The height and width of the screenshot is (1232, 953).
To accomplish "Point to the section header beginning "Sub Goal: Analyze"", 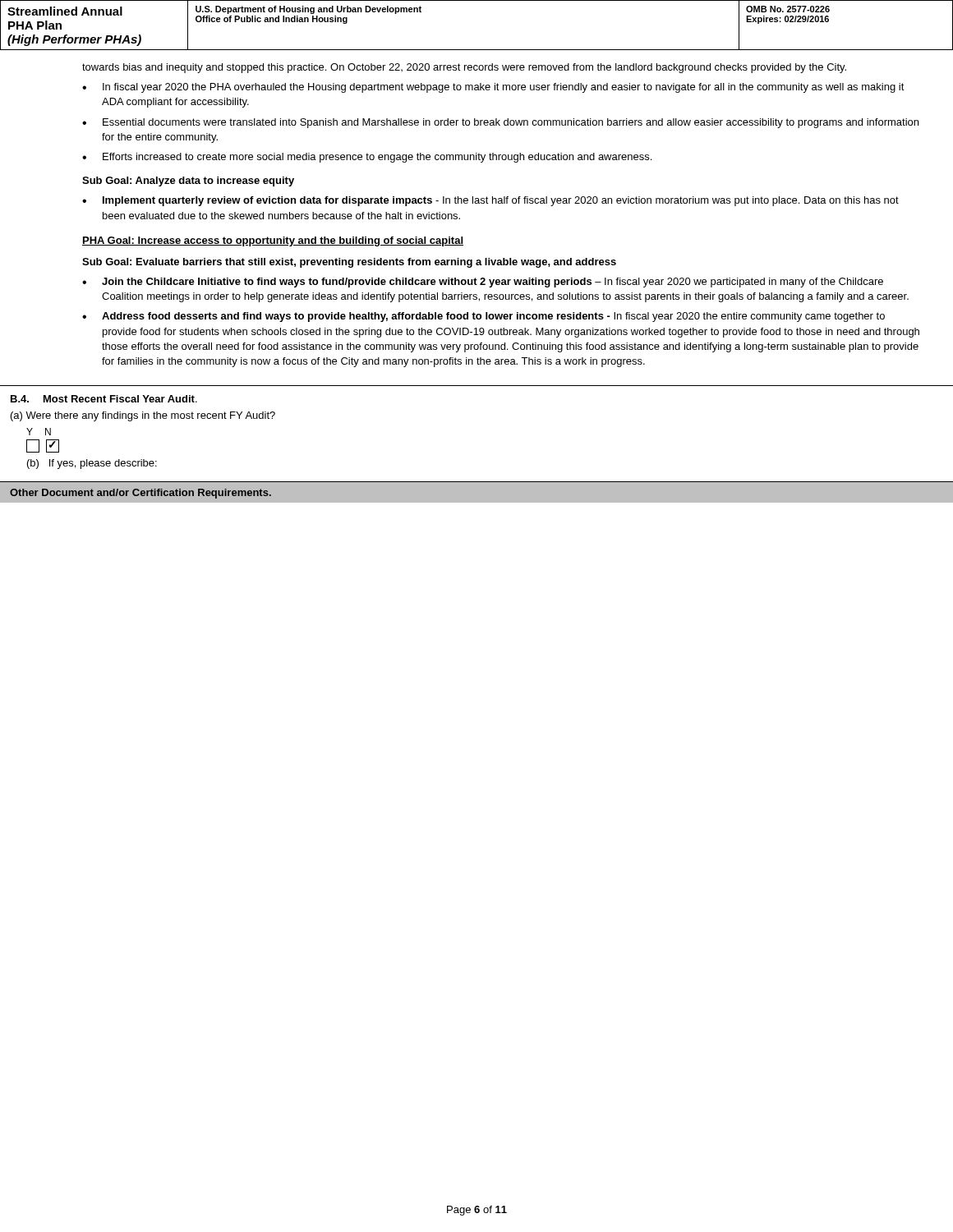I will [x=188, y=180].
